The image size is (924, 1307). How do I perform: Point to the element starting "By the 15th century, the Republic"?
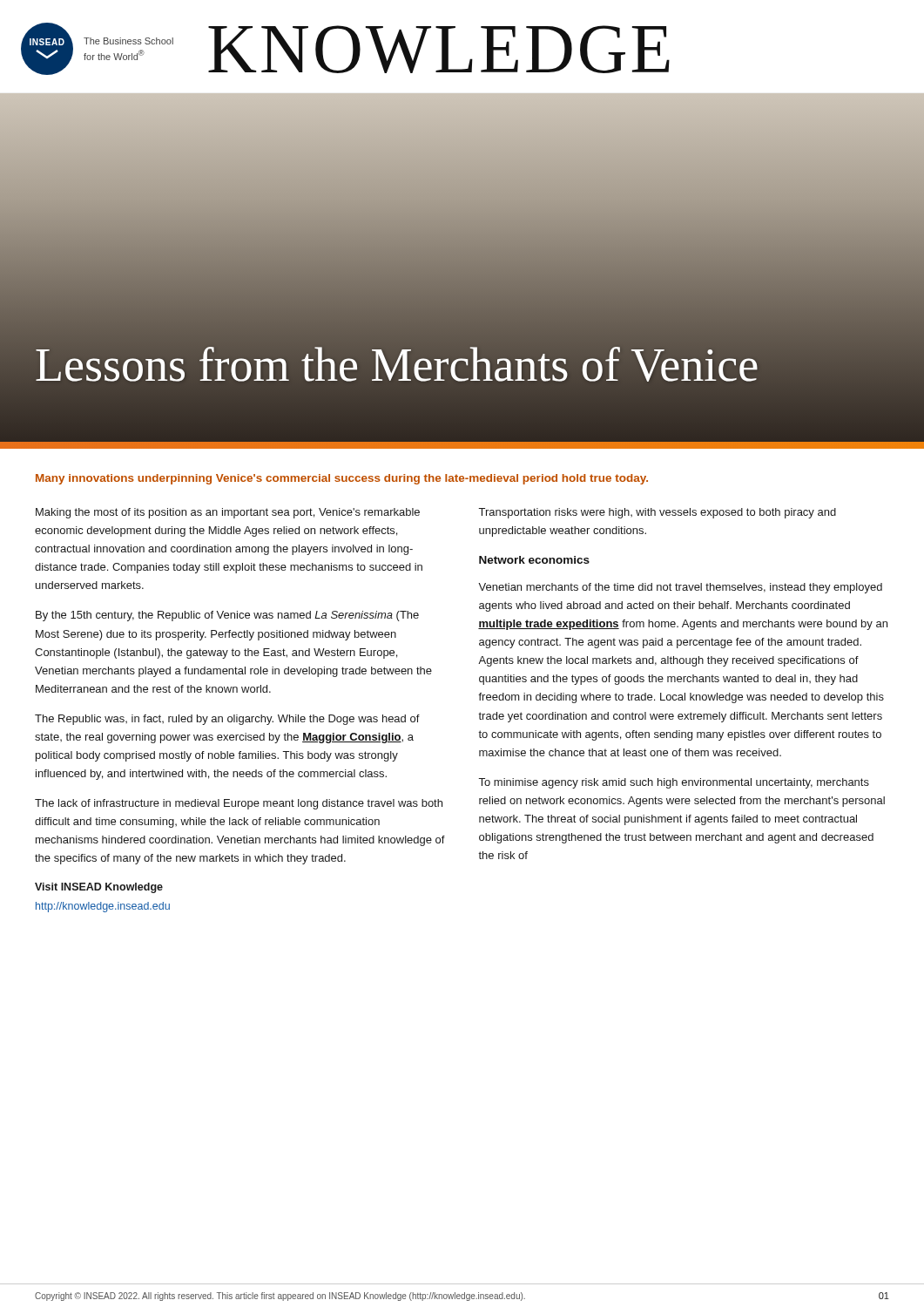coord(240,652)
